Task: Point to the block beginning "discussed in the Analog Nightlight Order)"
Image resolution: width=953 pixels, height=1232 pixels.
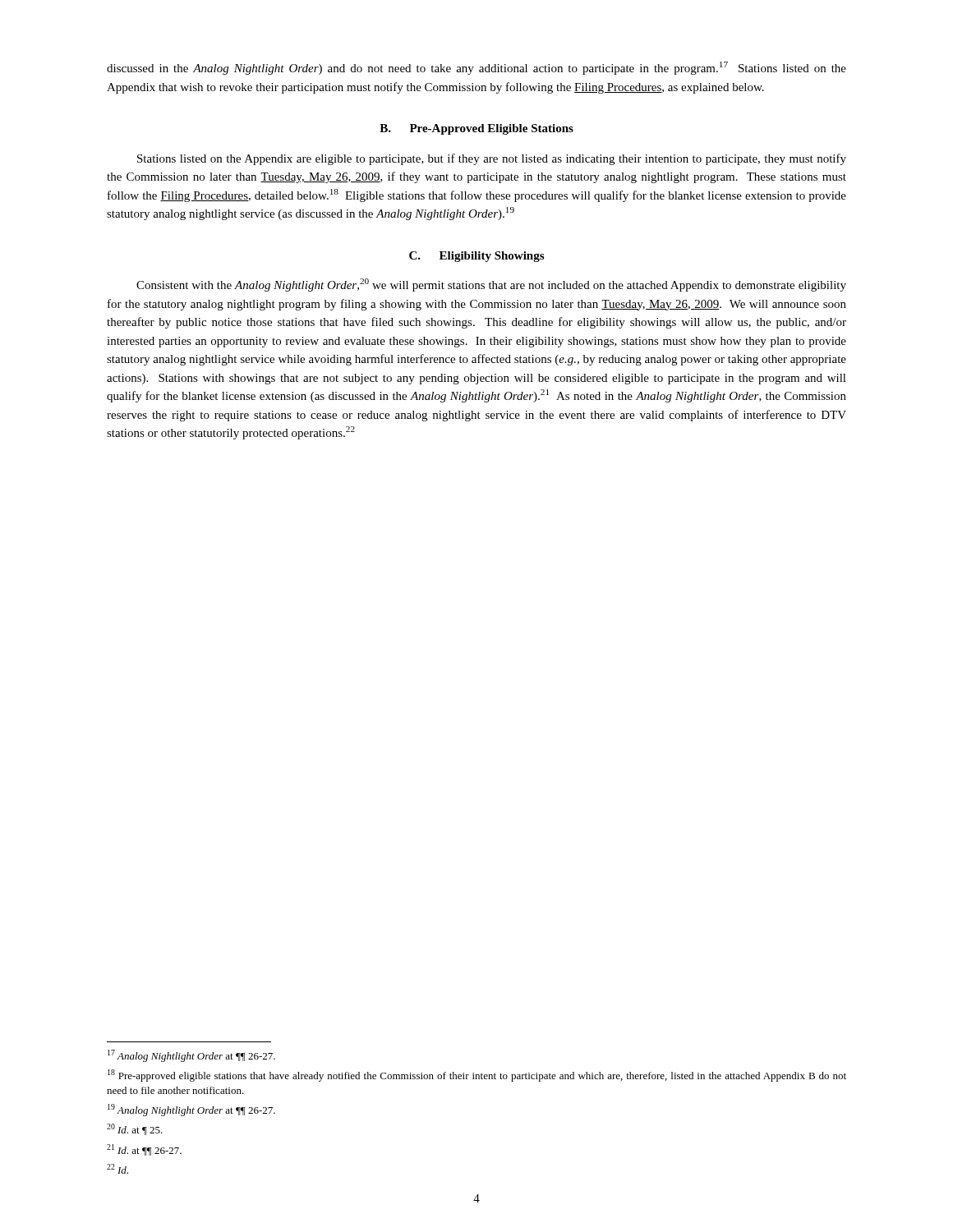Action: pos(476,76)
